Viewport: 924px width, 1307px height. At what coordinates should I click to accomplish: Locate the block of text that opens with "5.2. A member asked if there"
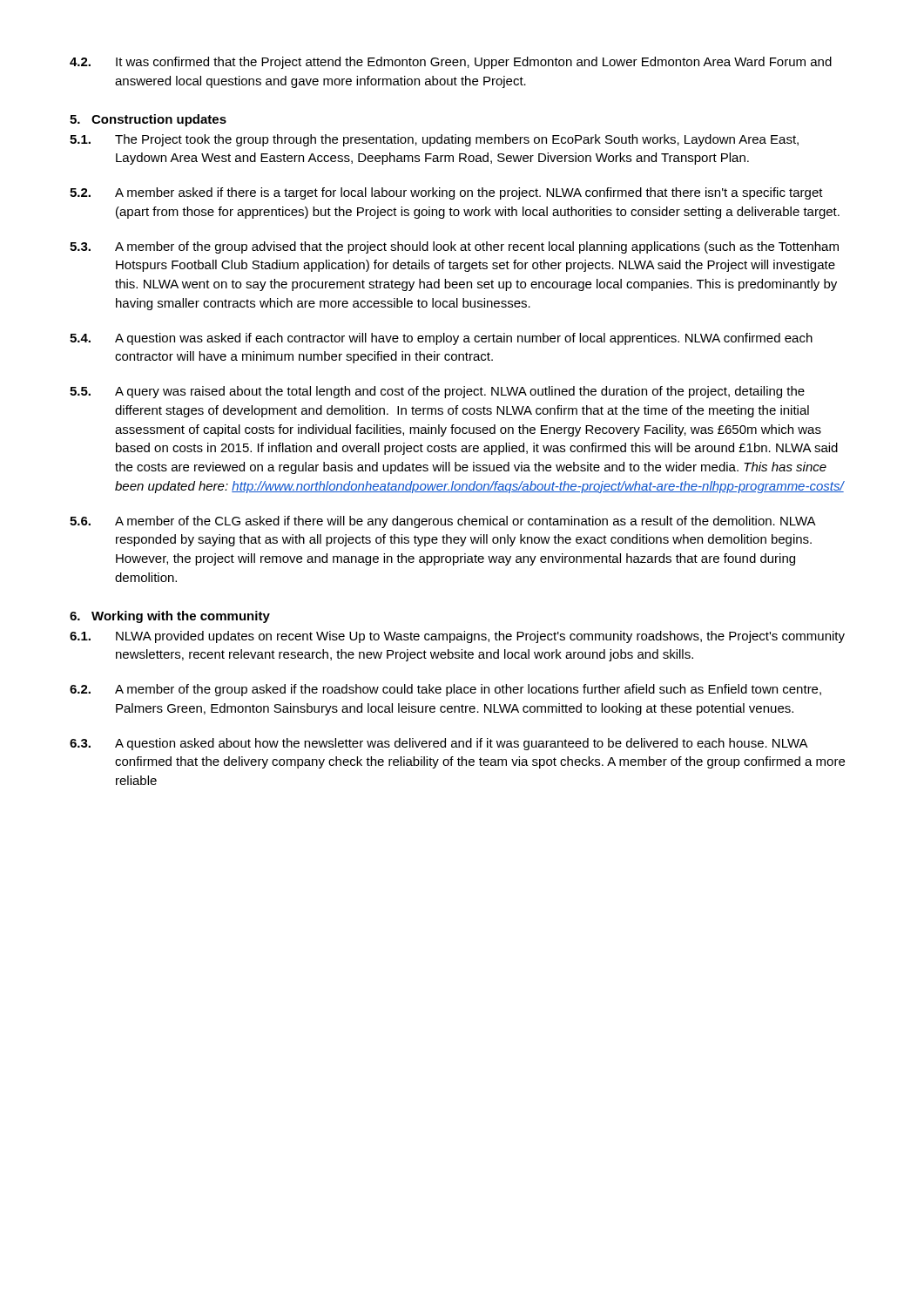tap(462, 202)
